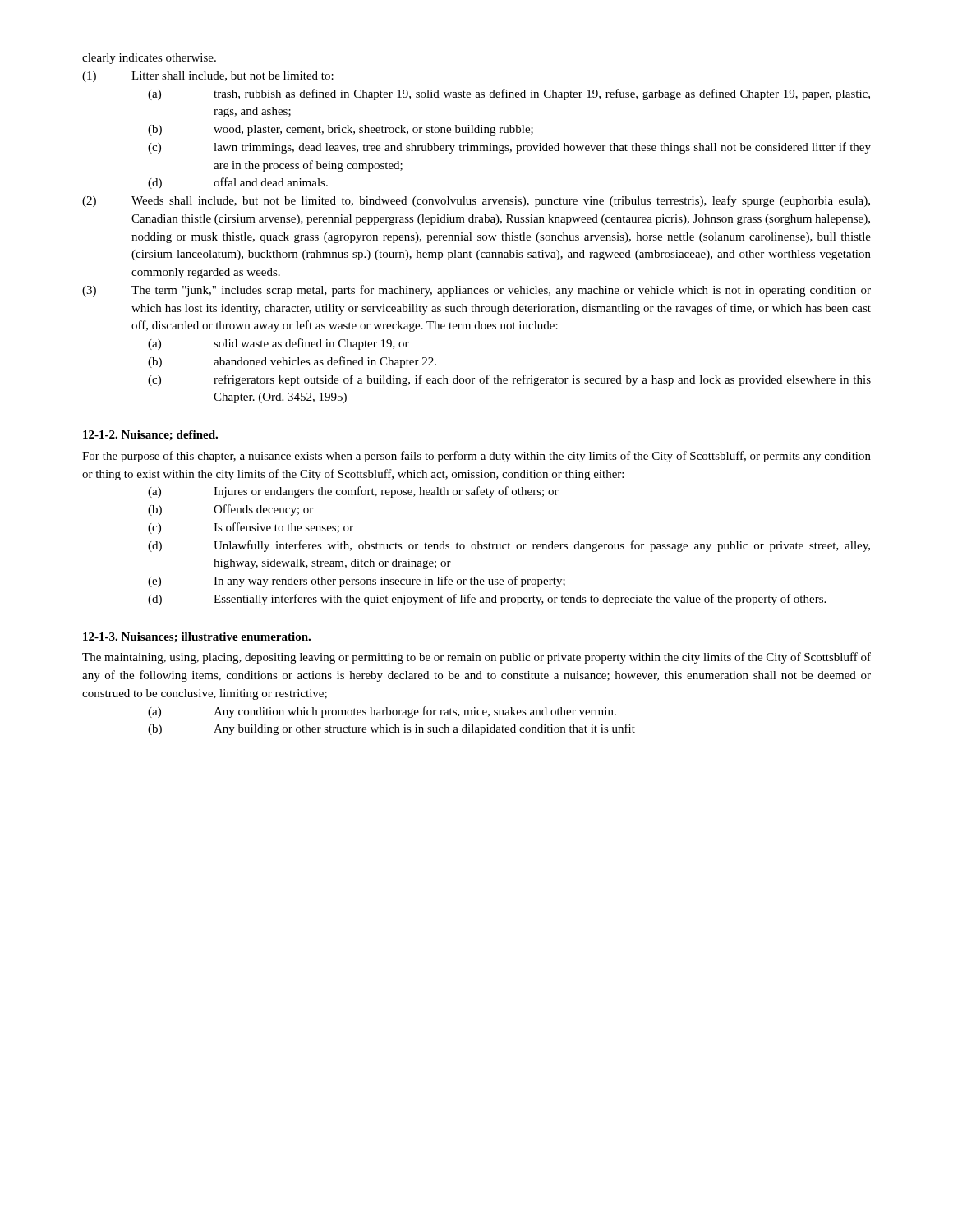Find the list item containing "(b) wood, plaster, cement, brick,"
The width and height of the screenshot is (953, 1232).
[x=476, y=130]
